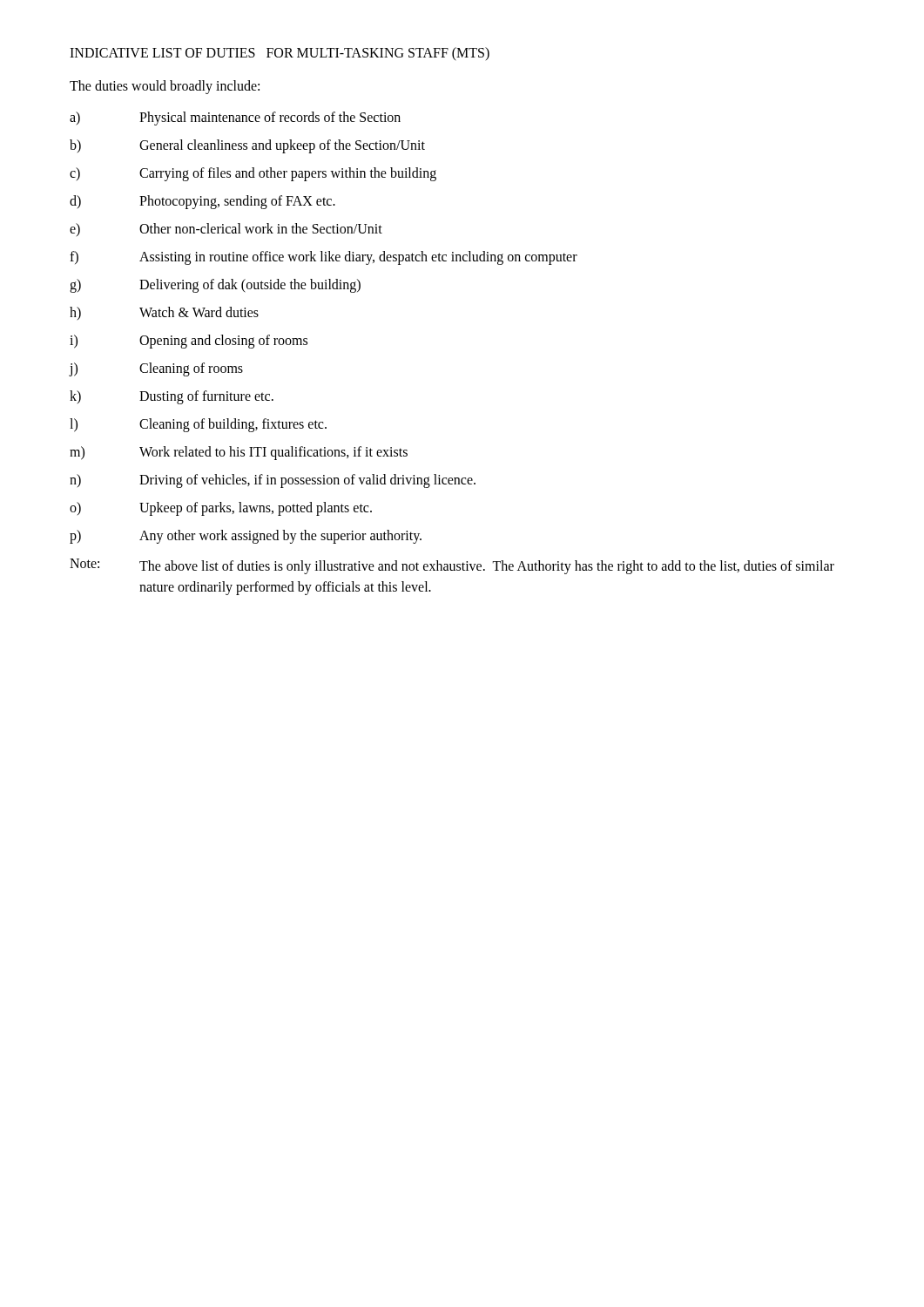Select the list item that reads "o) Upkeep of parks, lawns,"

click(221, 509)
